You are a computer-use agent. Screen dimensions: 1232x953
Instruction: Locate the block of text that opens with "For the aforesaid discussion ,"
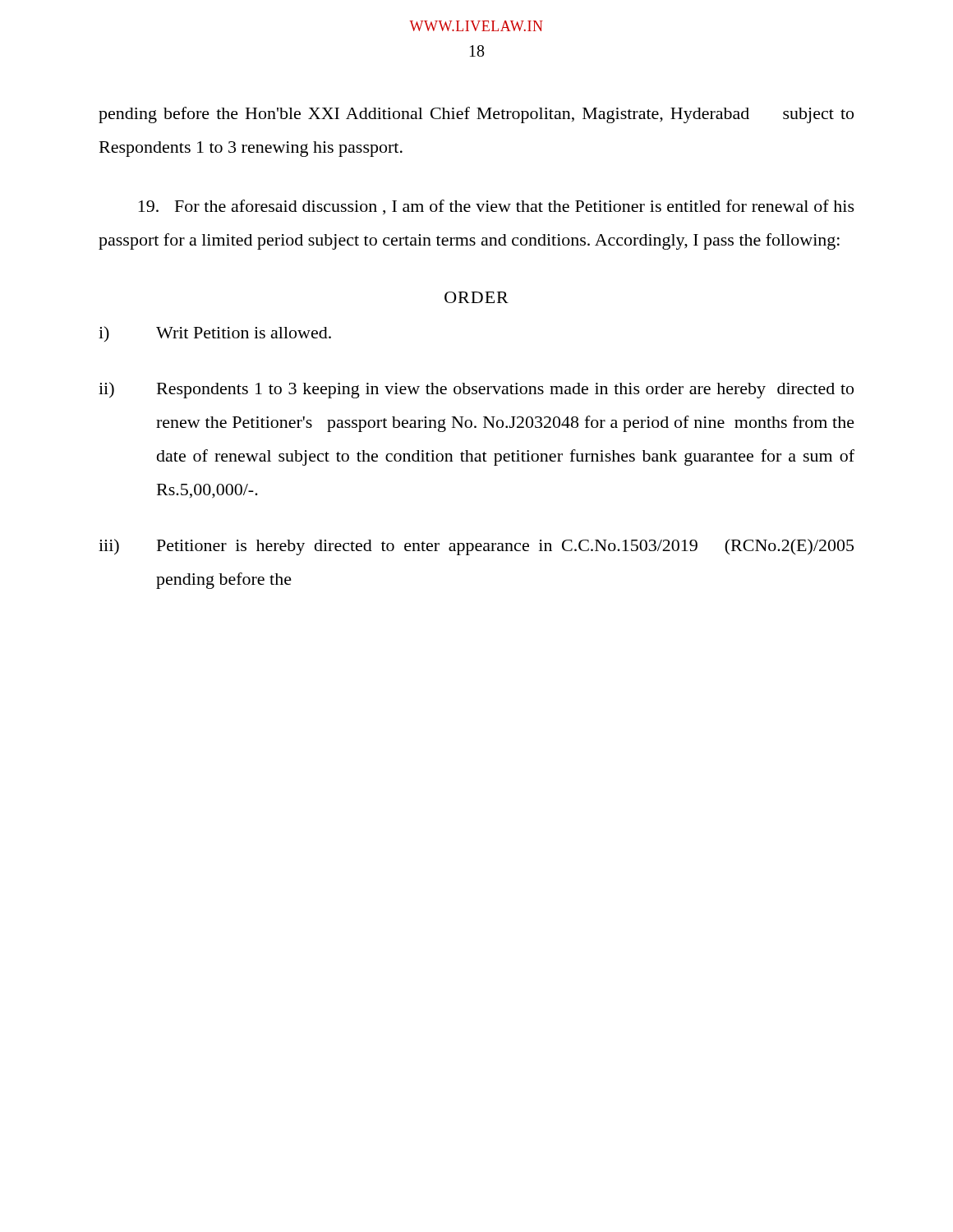(x=497, y=207)
